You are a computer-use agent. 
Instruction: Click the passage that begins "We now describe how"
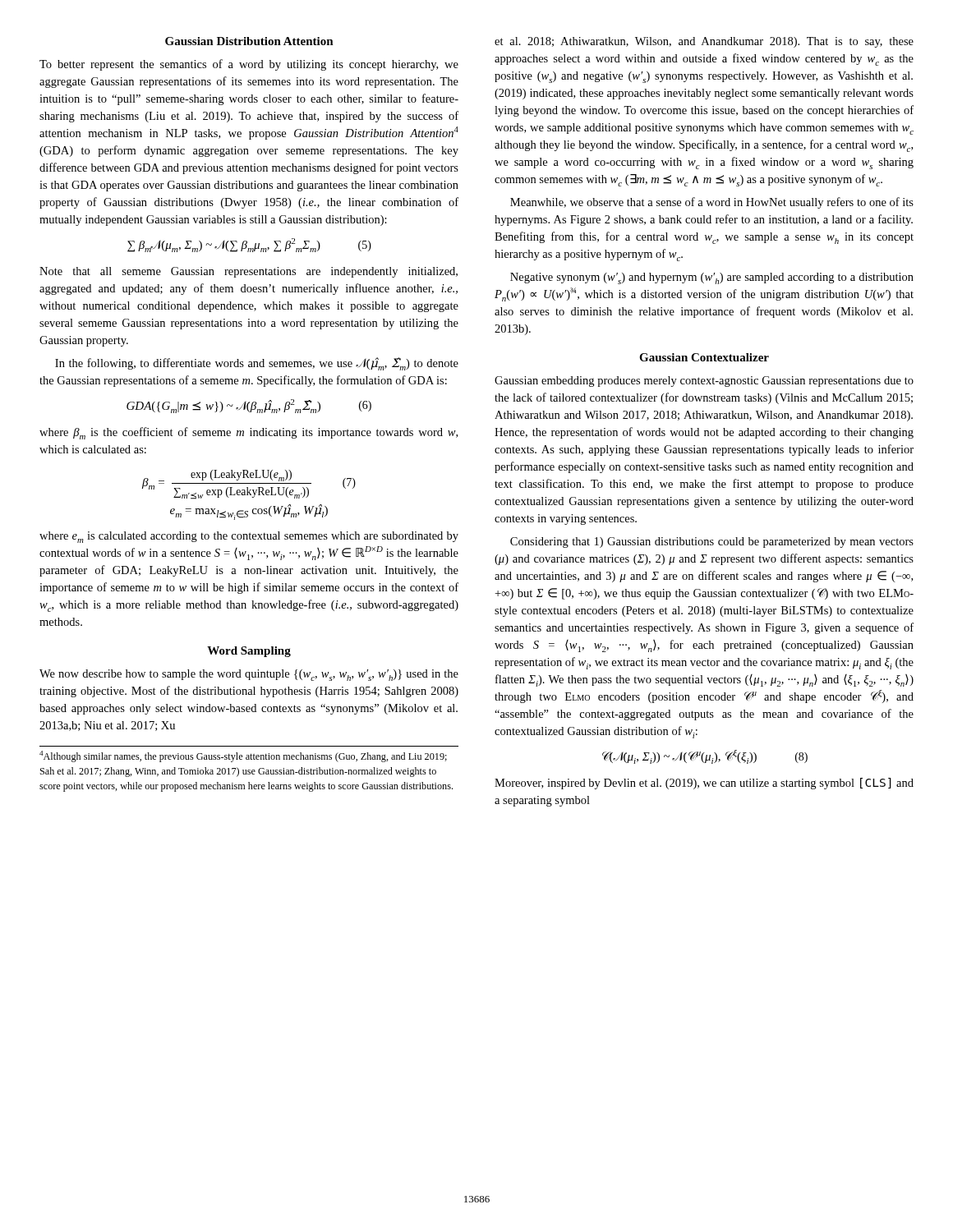coord(249,700)
